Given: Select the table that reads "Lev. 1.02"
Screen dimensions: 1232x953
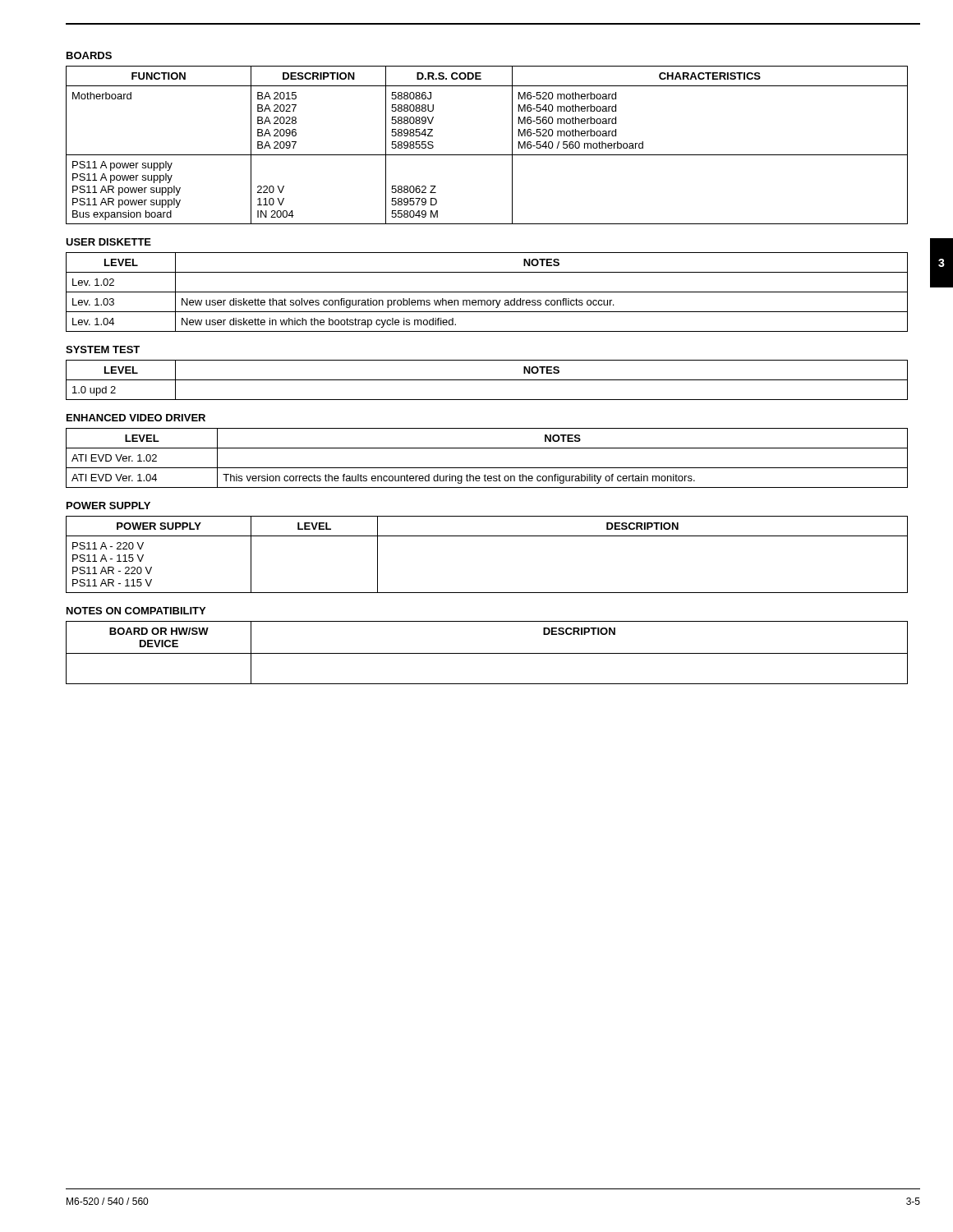Looking at the screenshot, I should pos(487,292).
